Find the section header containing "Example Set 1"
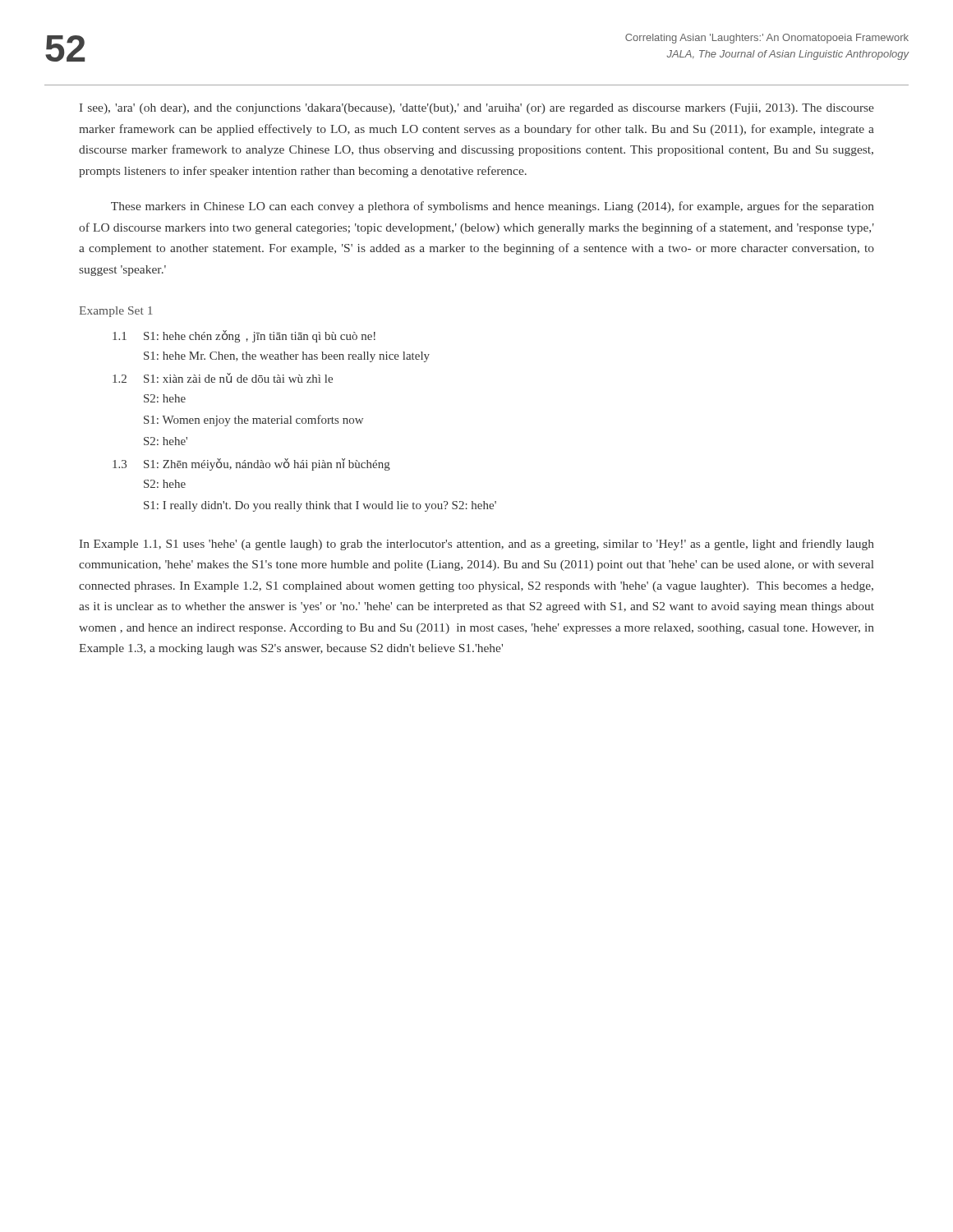The width and height of the screenshot is (953, 1232). [116, 310]
